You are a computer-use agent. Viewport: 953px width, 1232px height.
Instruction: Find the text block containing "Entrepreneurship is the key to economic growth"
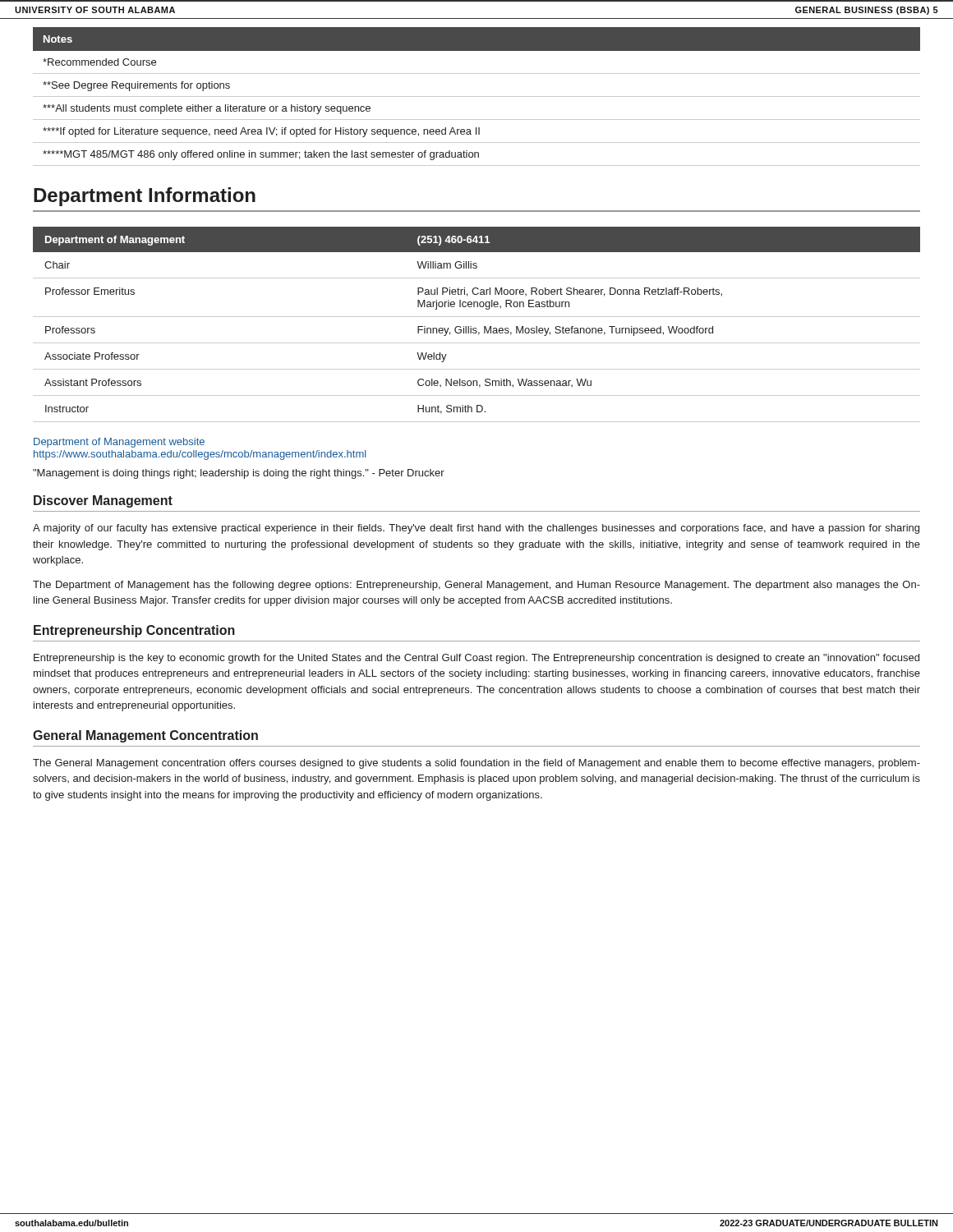pos(476,681)
